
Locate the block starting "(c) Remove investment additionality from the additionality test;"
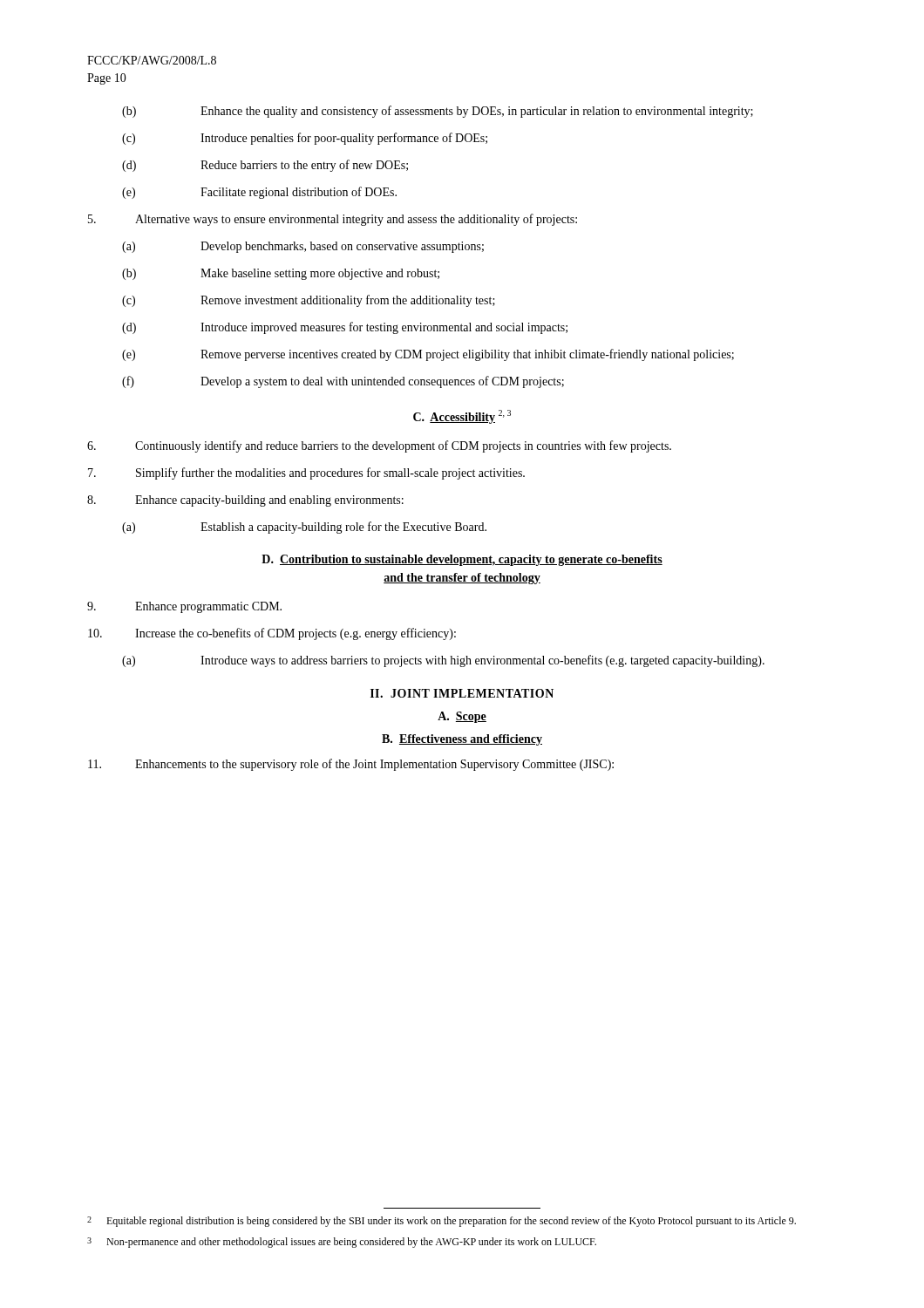point(462,301)
